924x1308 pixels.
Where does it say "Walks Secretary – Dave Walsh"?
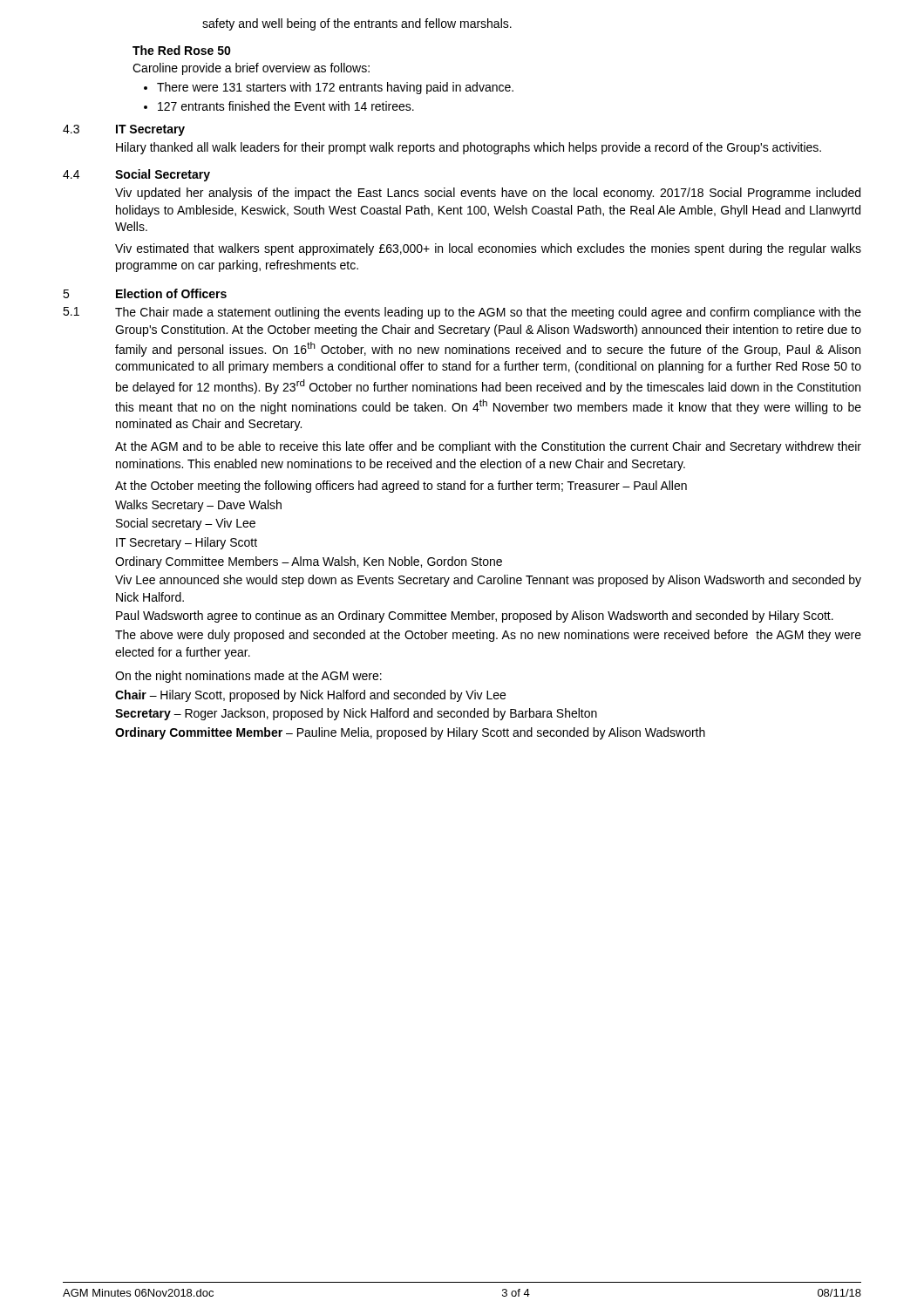pos(199,505)
